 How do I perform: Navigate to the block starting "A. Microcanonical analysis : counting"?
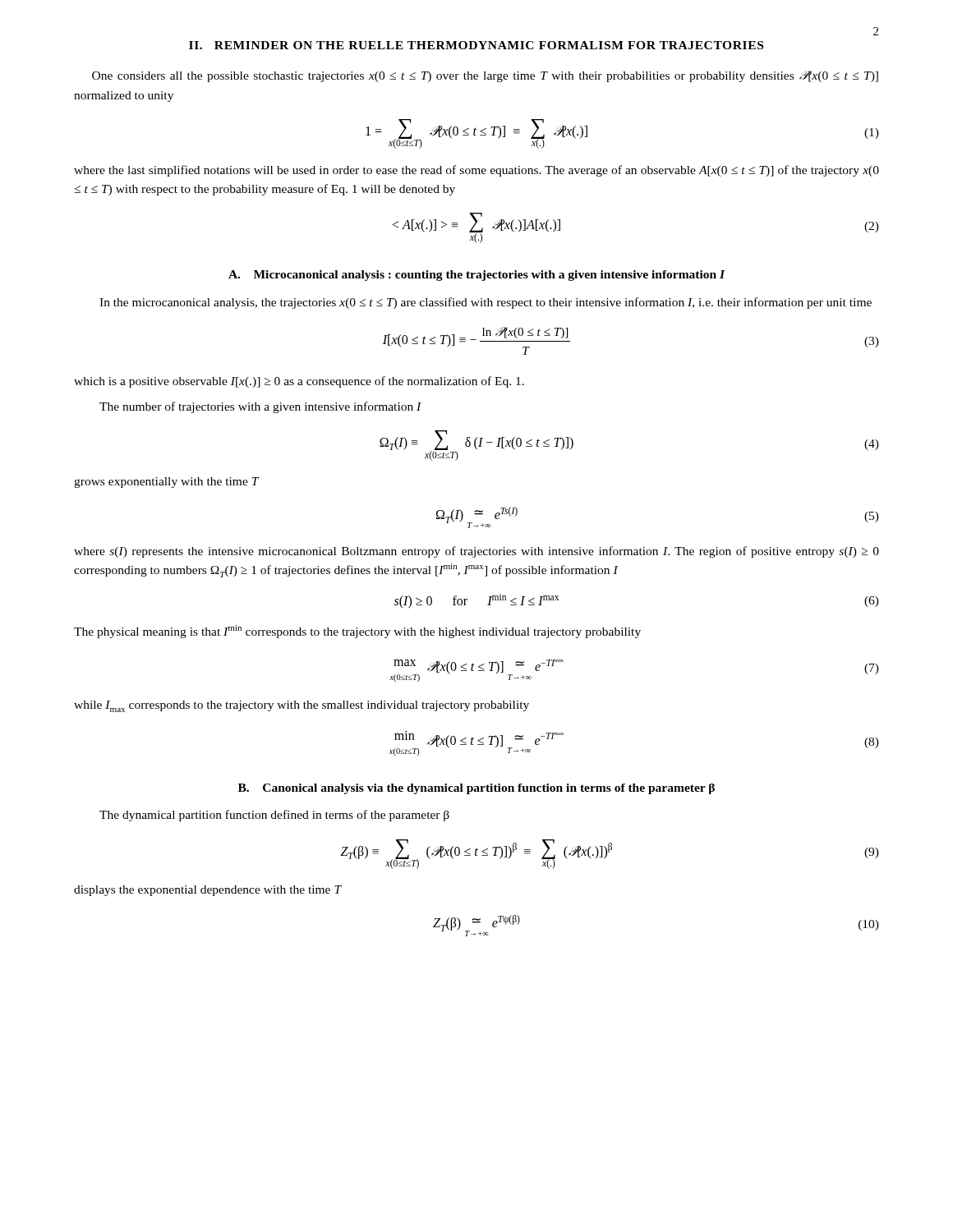click(x=476, y=275)
